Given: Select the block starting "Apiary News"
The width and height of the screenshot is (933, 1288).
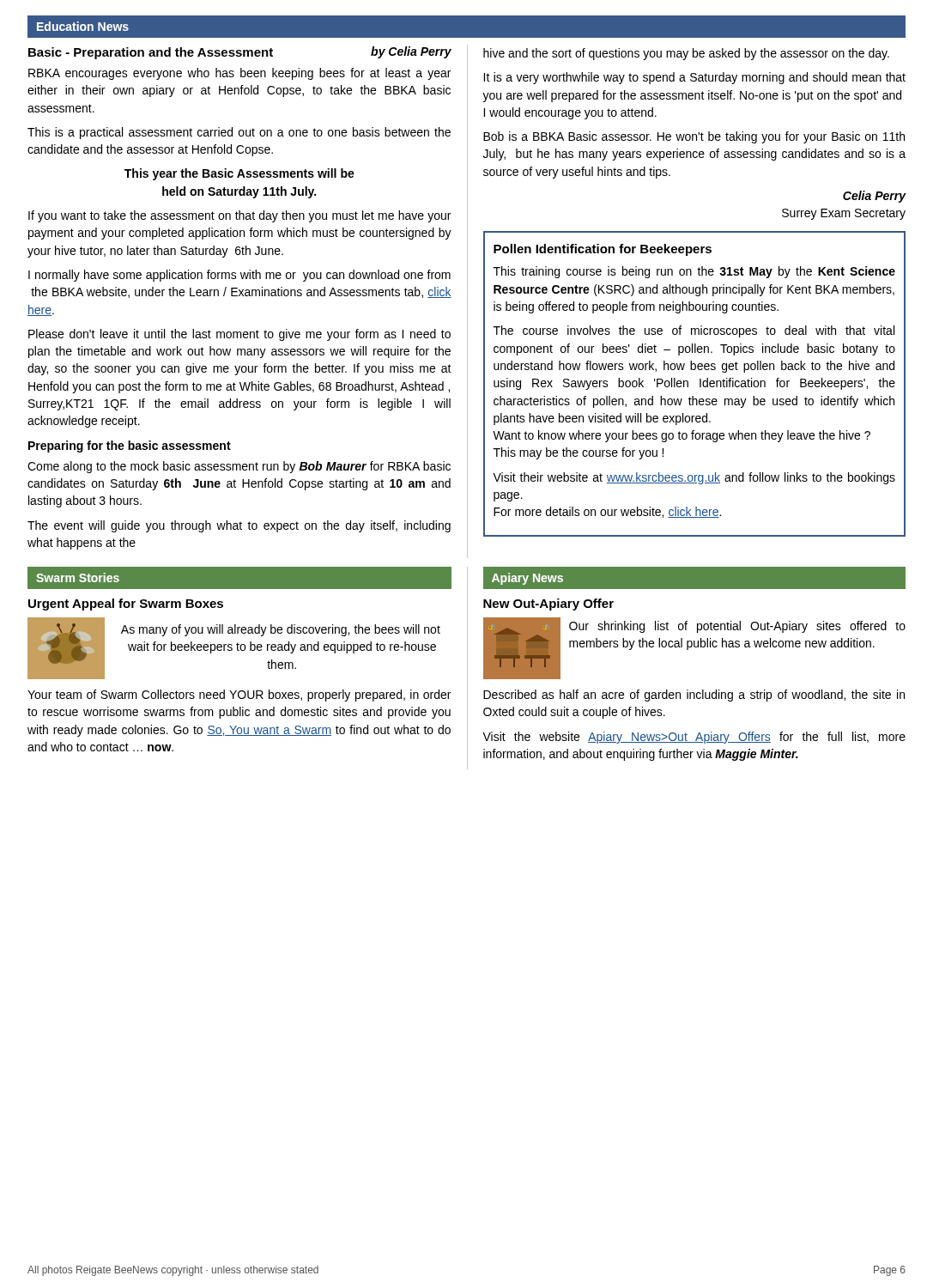Looking at the screenshot, I should click(527, 578).
